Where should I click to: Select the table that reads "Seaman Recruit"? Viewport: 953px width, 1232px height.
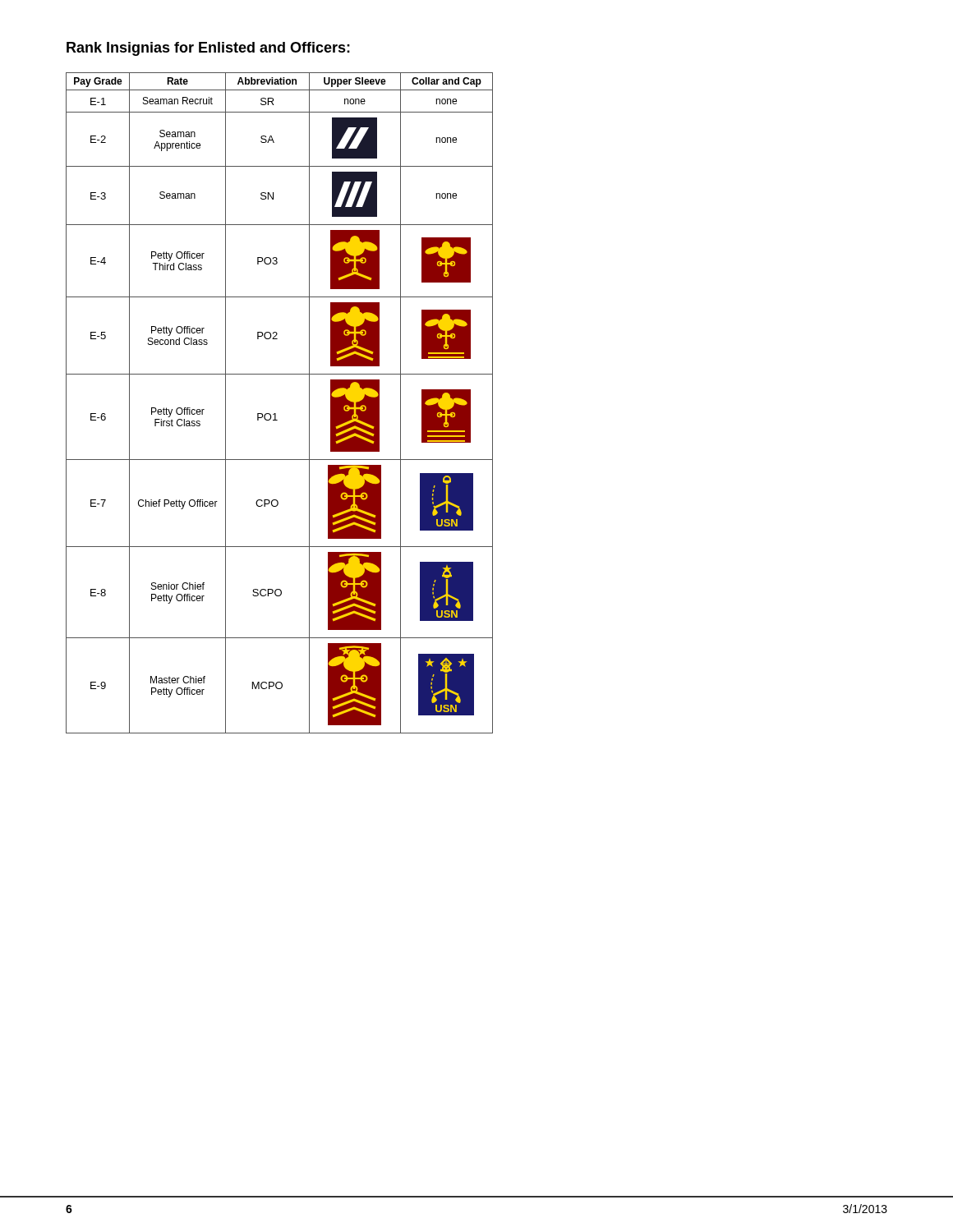point(279,403)
